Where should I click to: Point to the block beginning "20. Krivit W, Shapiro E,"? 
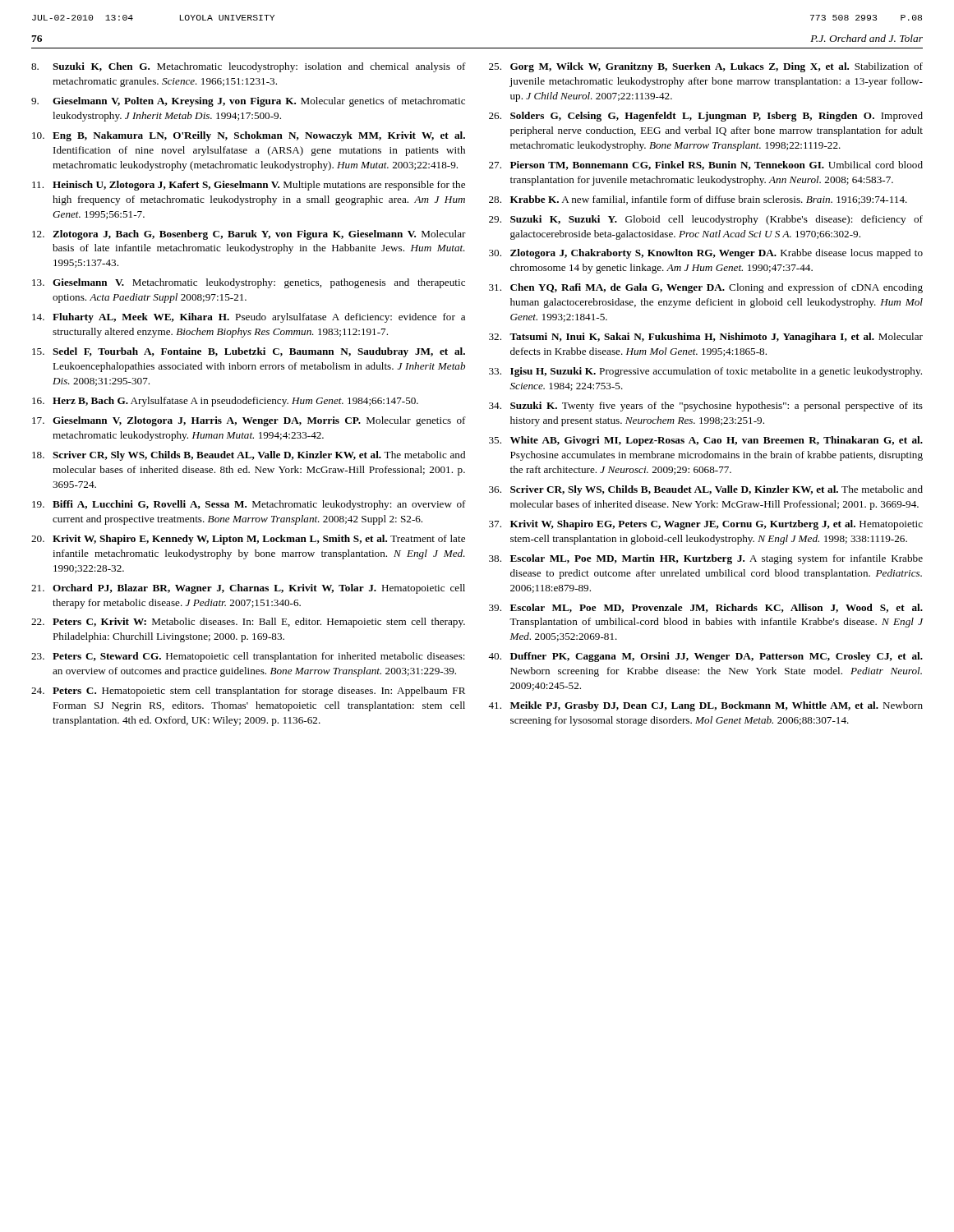(x=248, y=553)
